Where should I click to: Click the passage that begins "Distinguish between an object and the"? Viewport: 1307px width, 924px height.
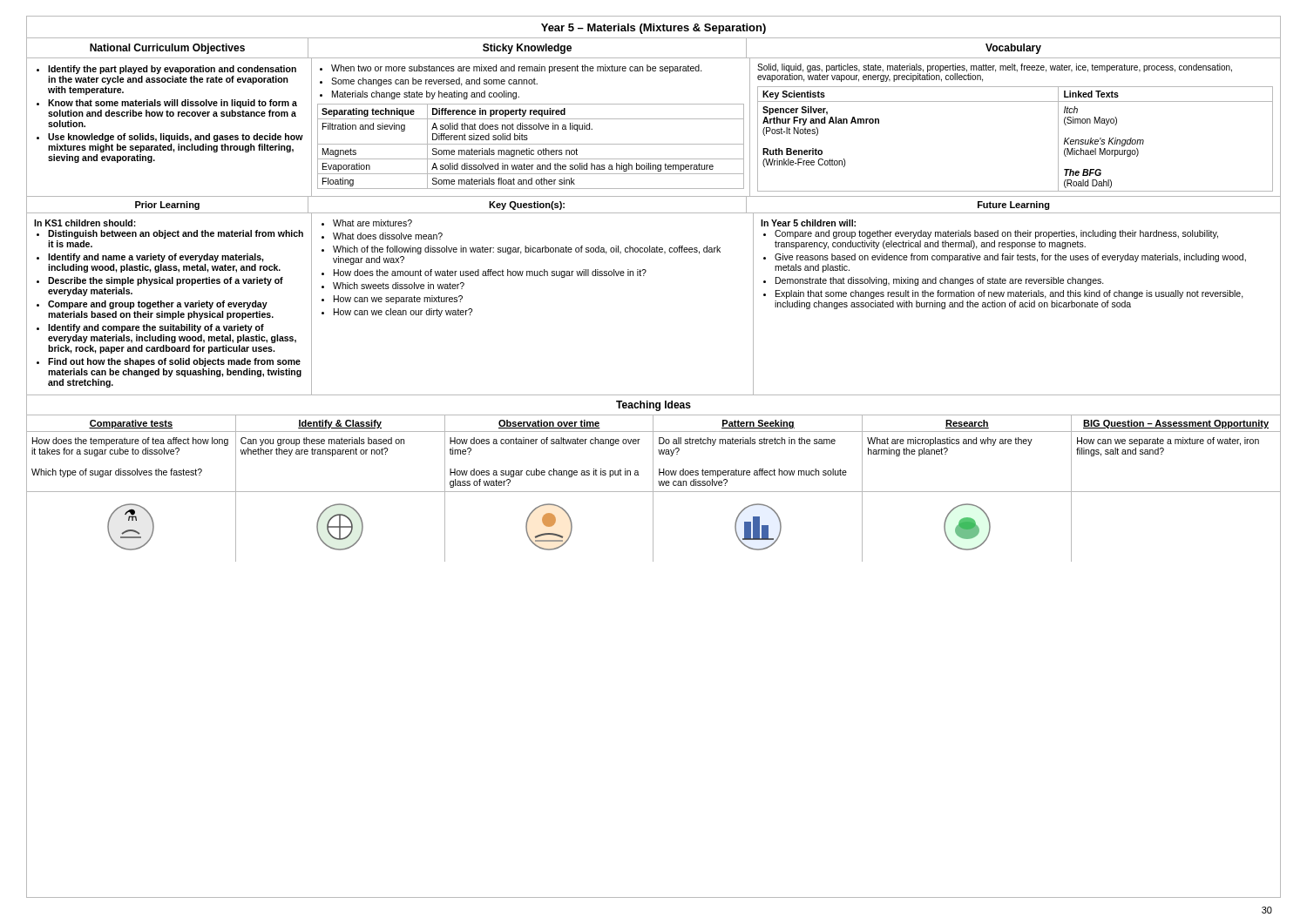[x=176, y=239]
